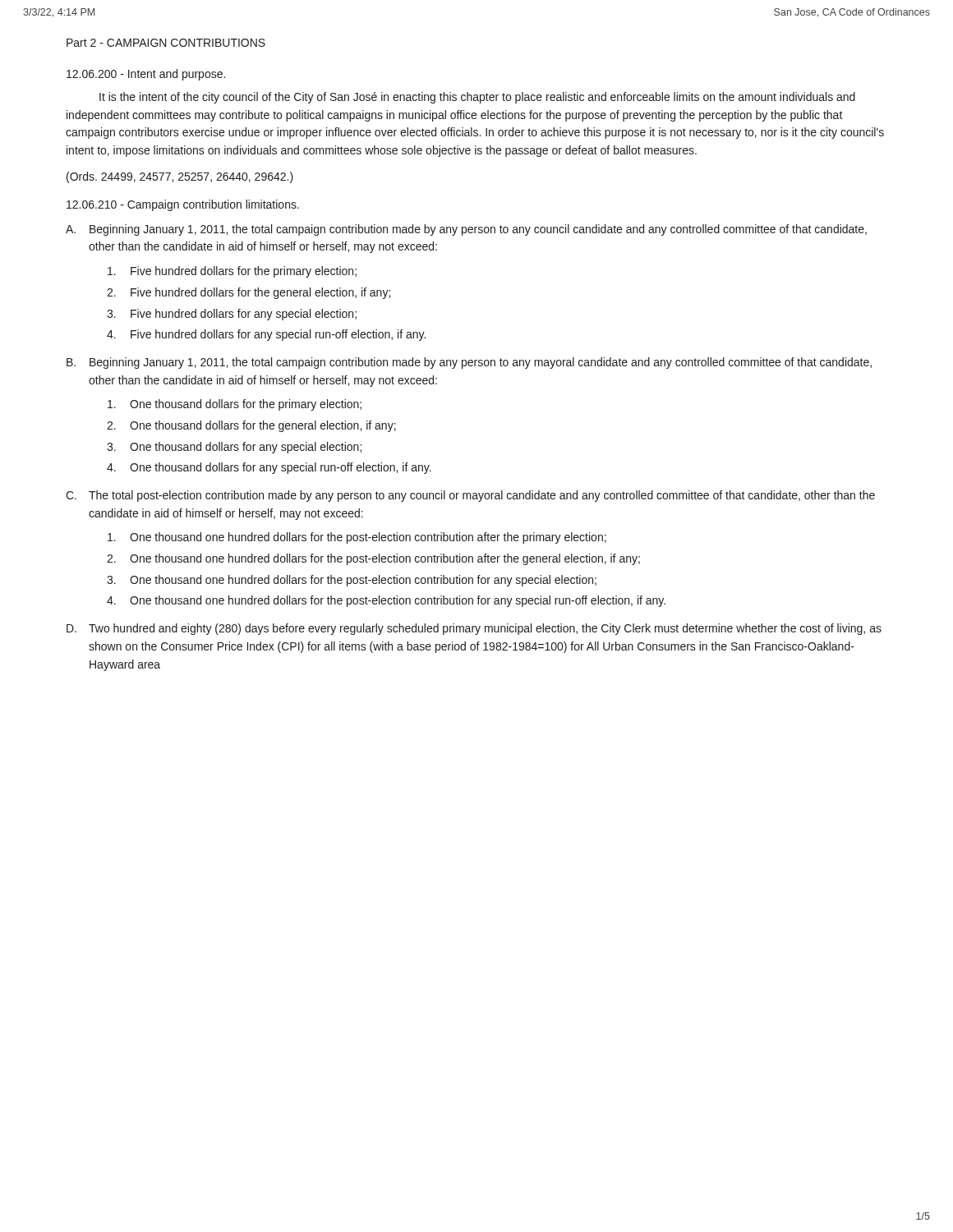953x1232 pixels.
Task: Navigate to the region starting "(Ords. 24499, 24577, 25257, 26440, 29642.)"
Action: tap(180, 176)
